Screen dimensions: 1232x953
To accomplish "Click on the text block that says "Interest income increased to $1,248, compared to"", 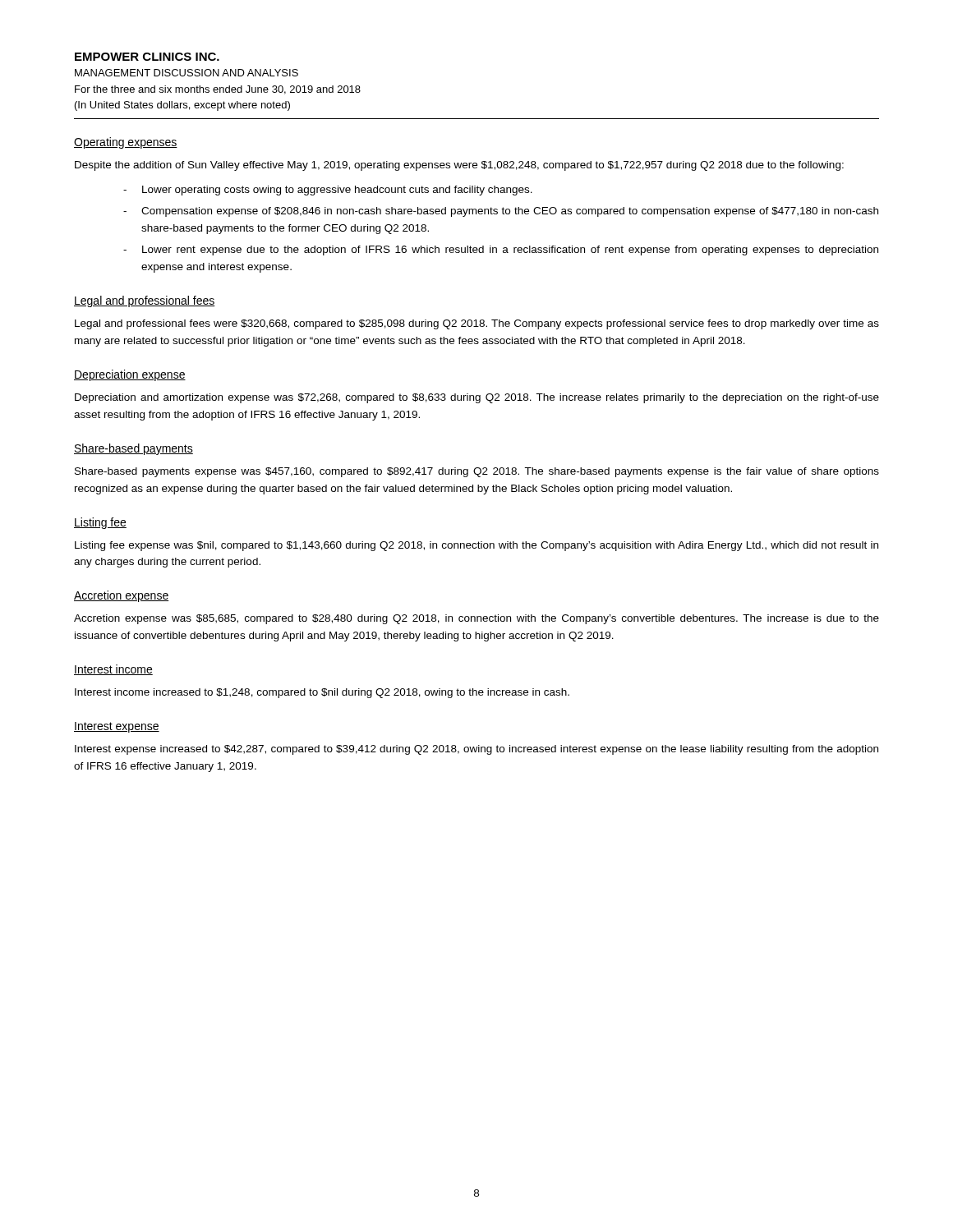I will [x=322, y=692].
